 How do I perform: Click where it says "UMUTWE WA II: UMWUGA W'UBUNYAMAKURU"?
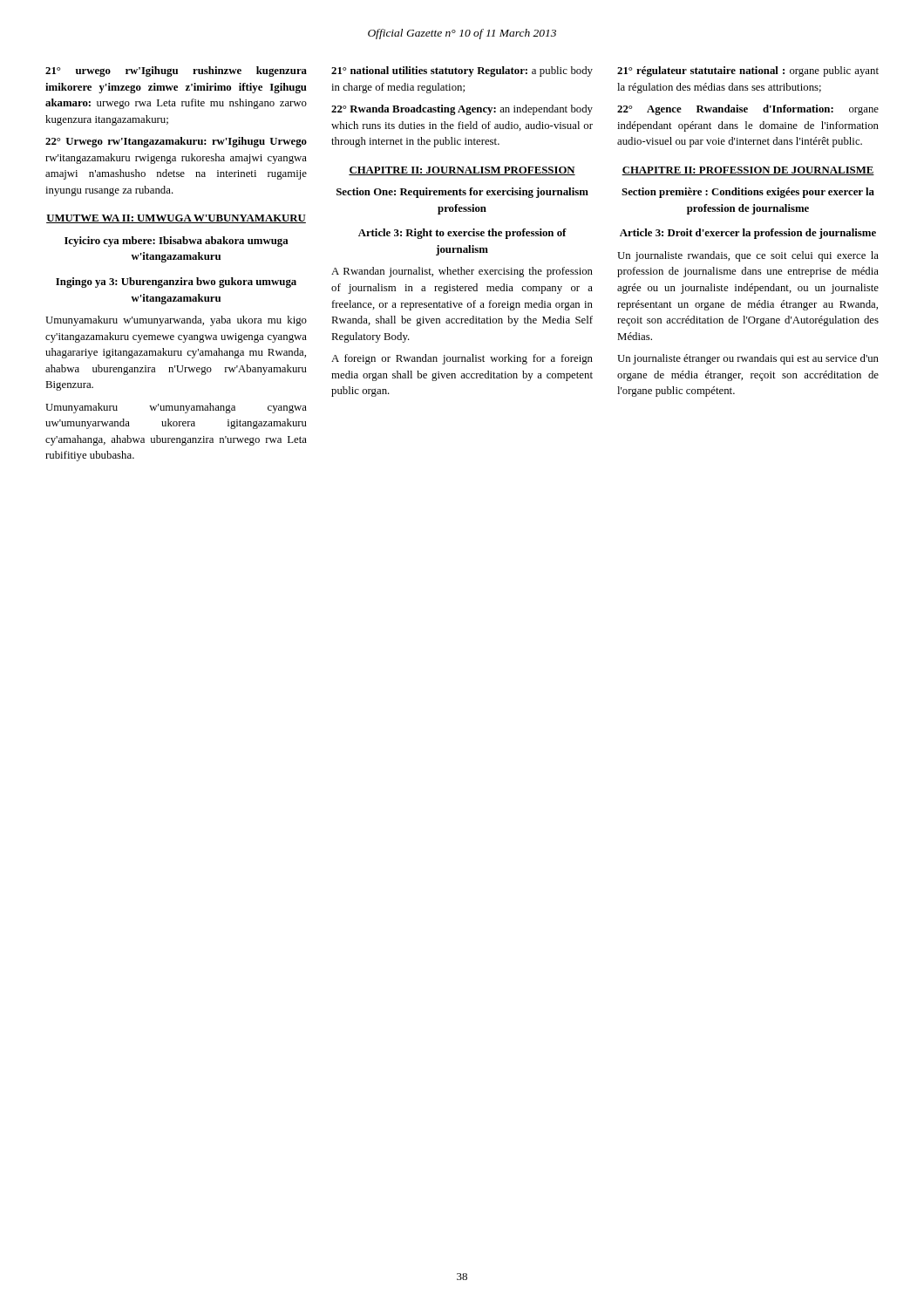176,219
